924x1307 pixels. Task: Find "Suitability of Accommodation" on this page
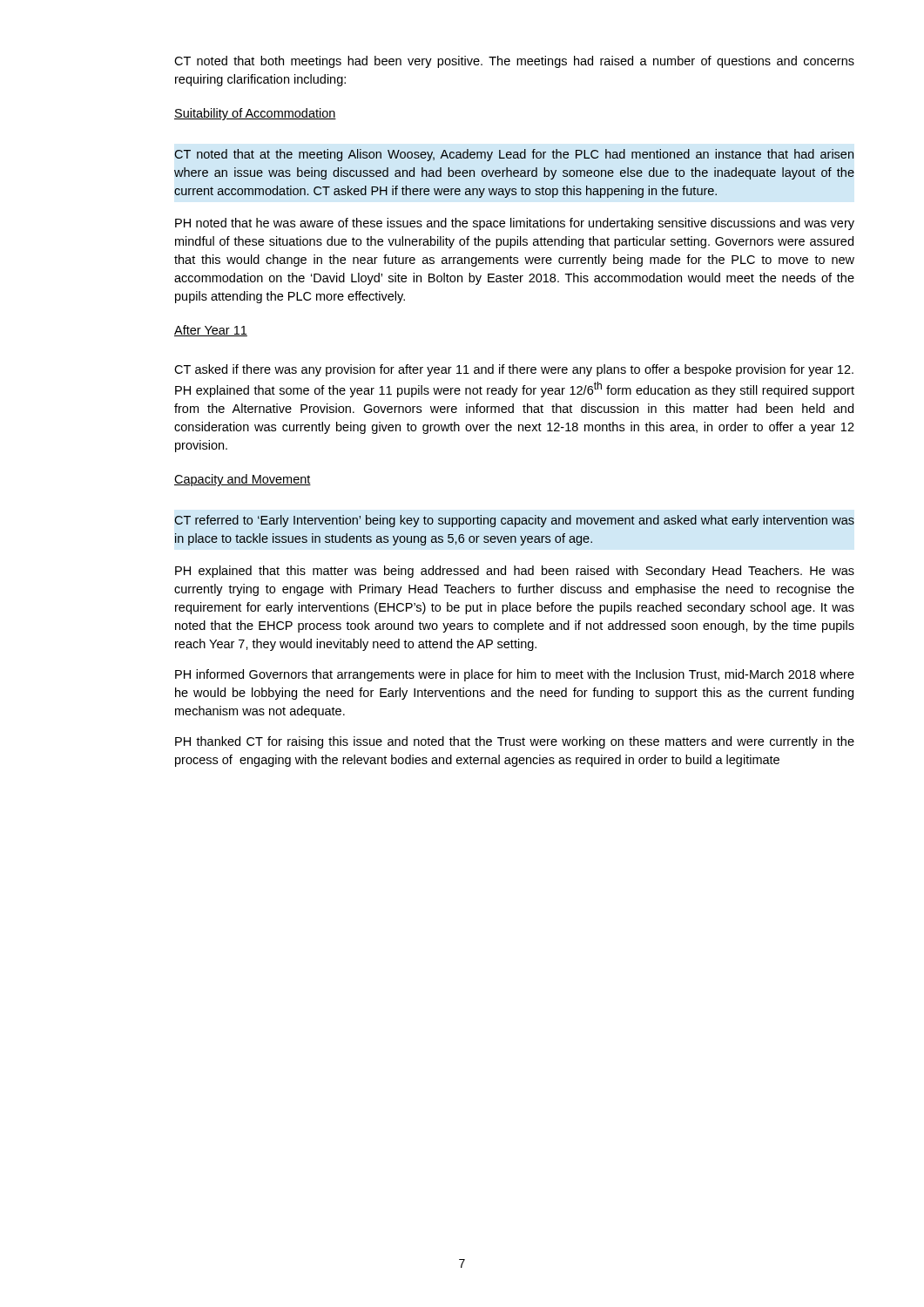[255, 114]
